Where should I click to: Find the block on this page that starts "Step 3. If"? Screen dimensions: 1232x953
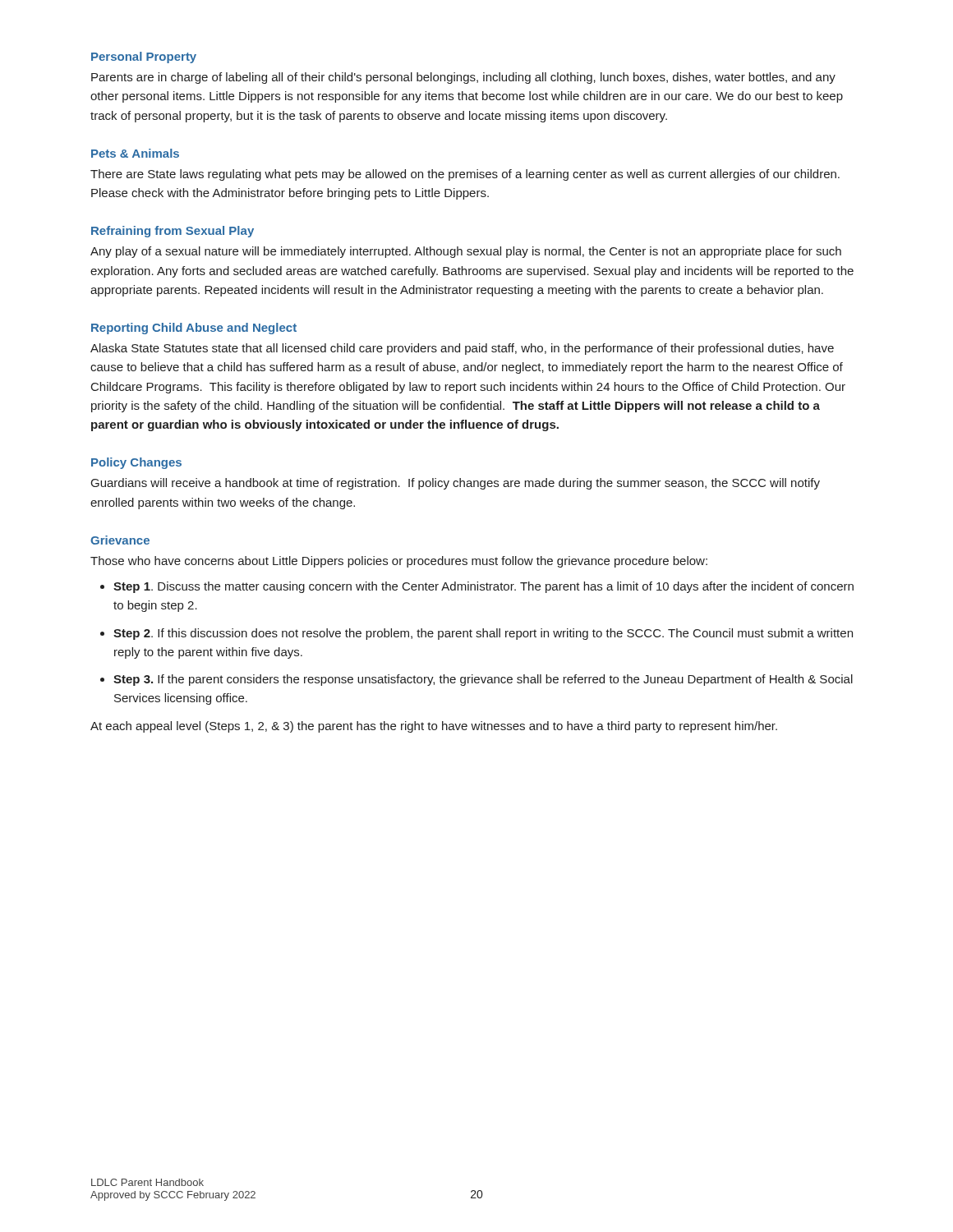483,688
